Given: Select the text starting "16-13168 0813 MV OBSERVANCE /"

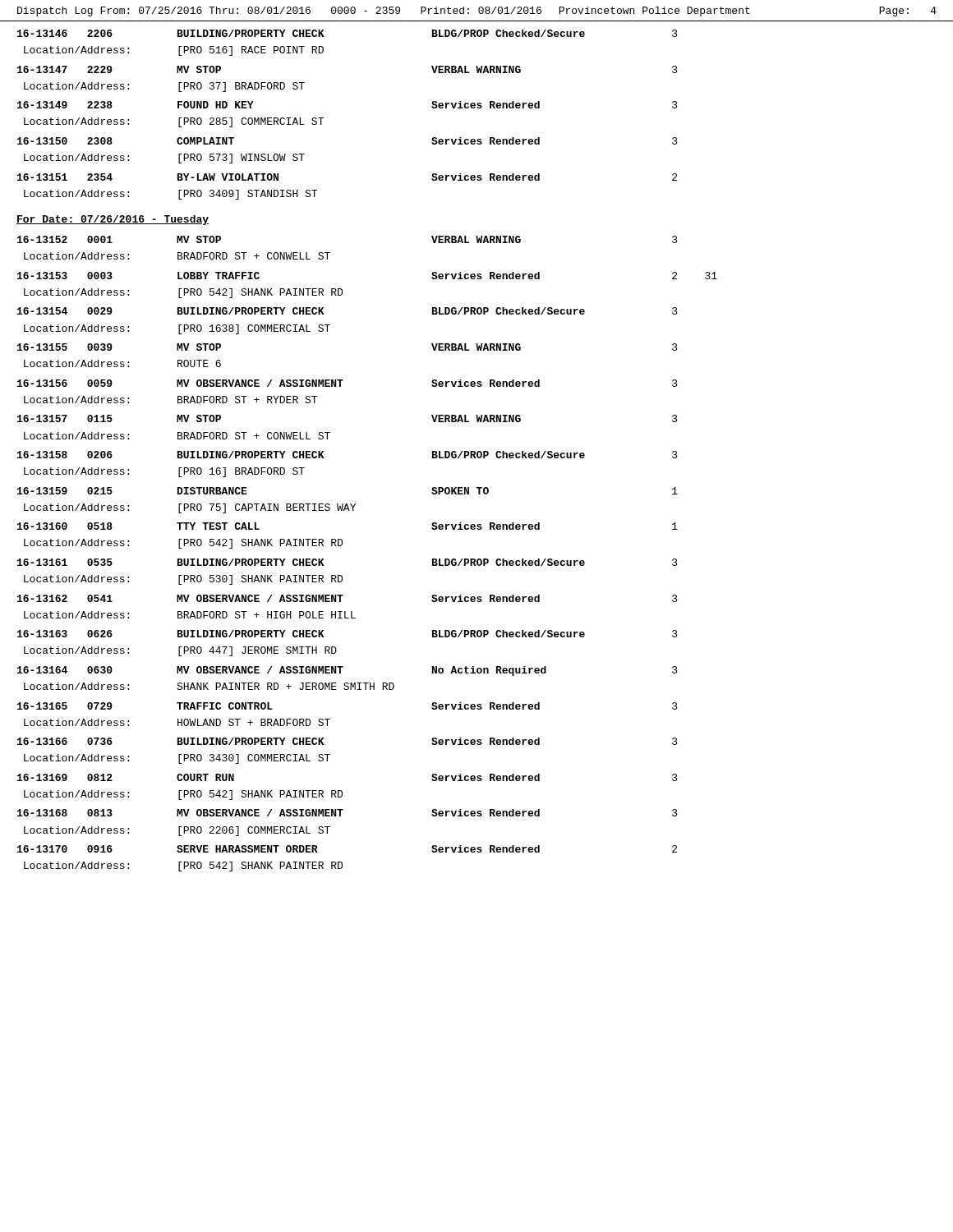Looking at the screenshot, I should 476,822.
